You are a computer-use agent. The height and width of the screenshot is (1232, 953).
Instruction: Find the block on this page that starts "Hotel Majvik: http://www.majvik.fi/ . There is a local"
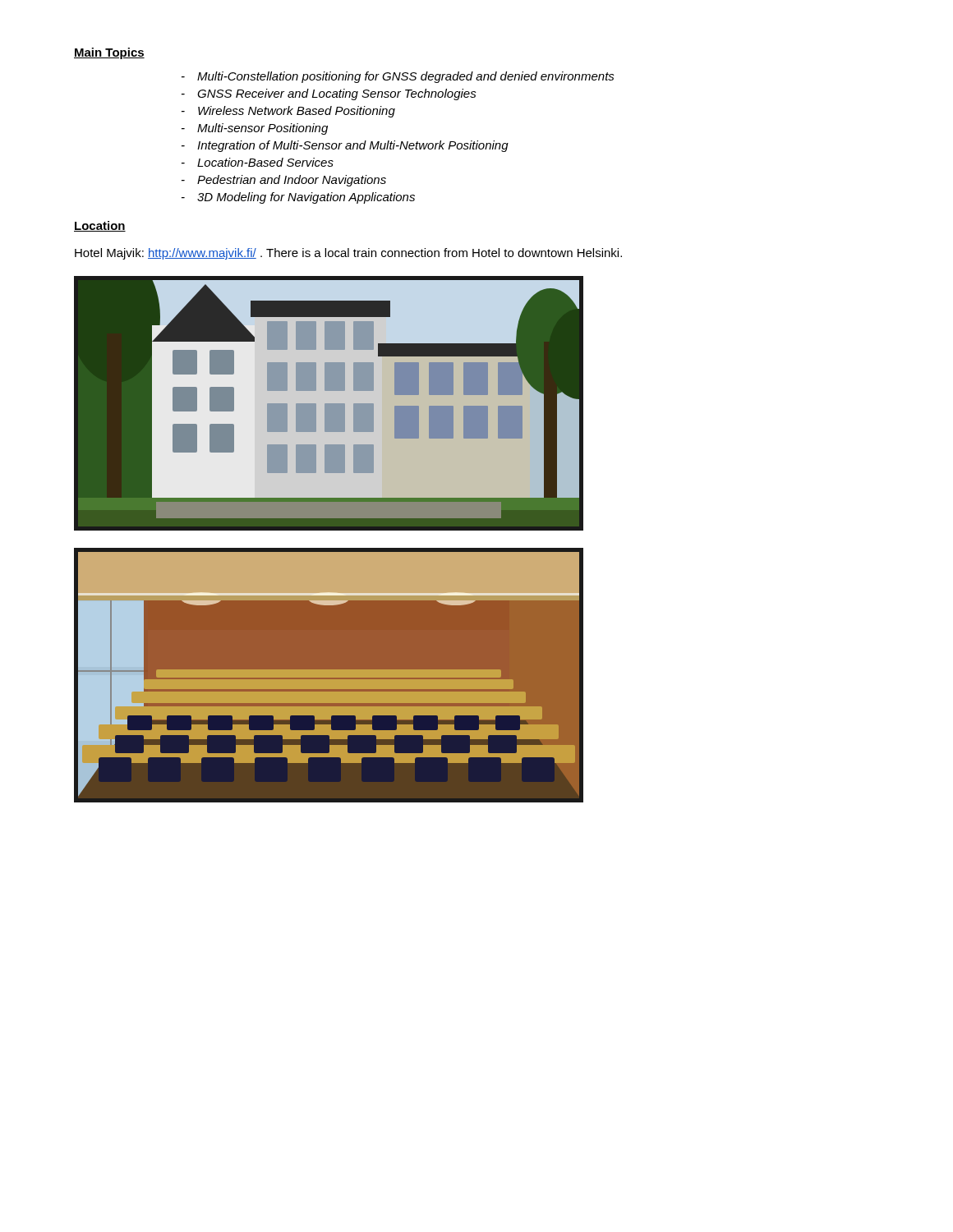(348, 253)
